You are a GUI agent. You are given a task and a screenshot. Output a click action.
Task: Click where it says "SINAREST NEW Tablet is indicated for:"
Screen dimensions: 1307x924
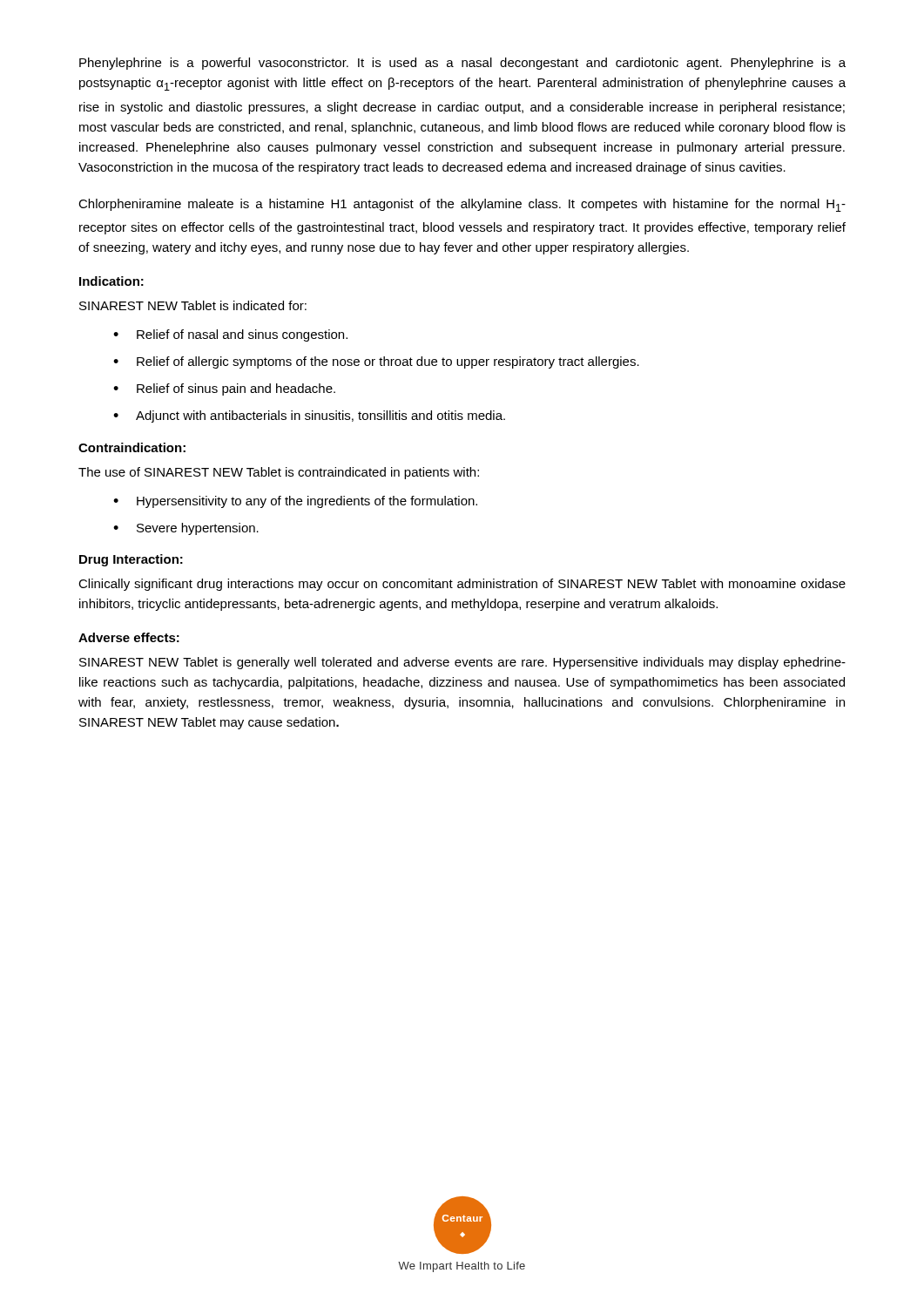(193, 305)
